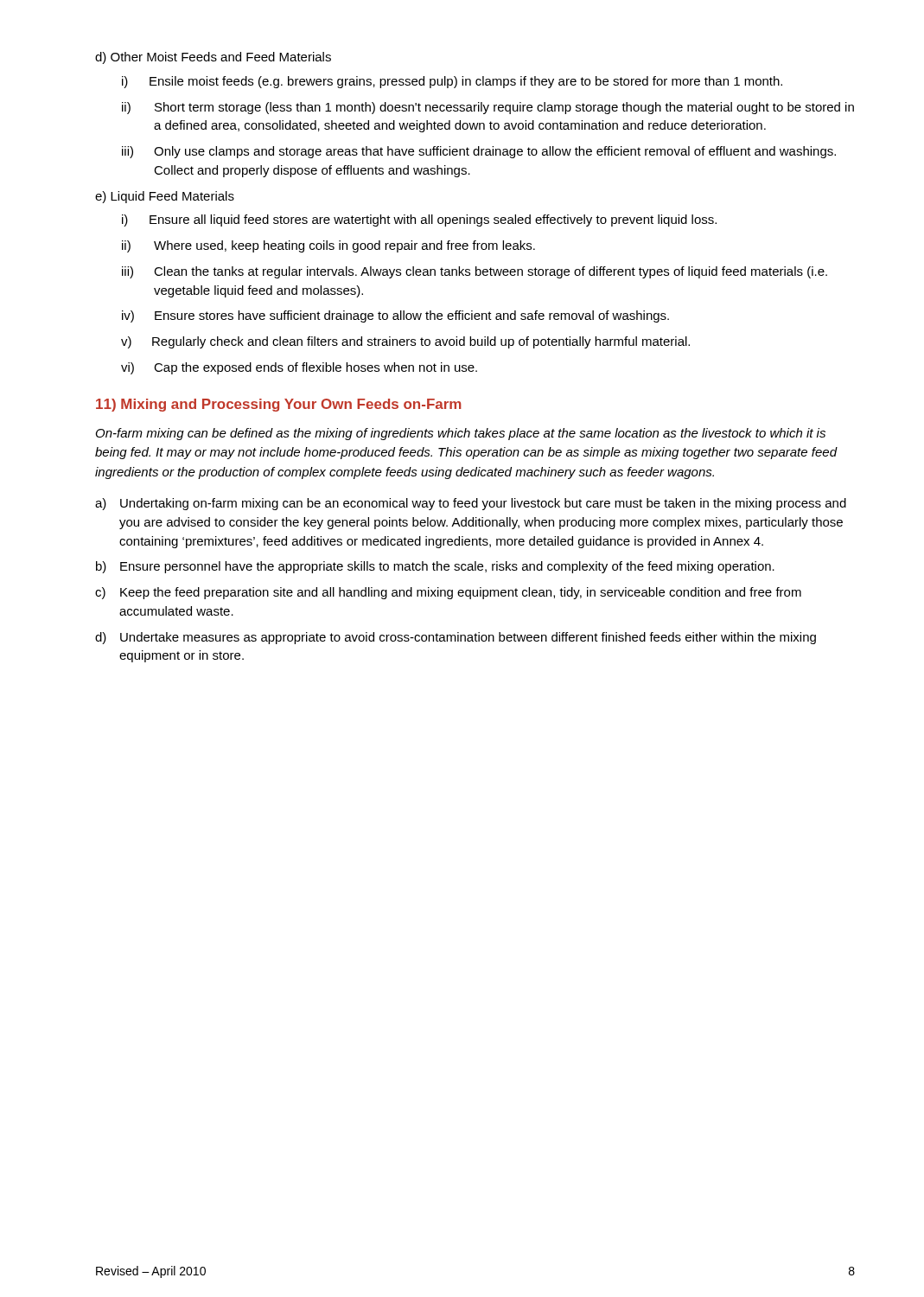Find the region starting "d) Other Moist Feeds and Feed"
The image size is (924, 1297).
[213, 57]
